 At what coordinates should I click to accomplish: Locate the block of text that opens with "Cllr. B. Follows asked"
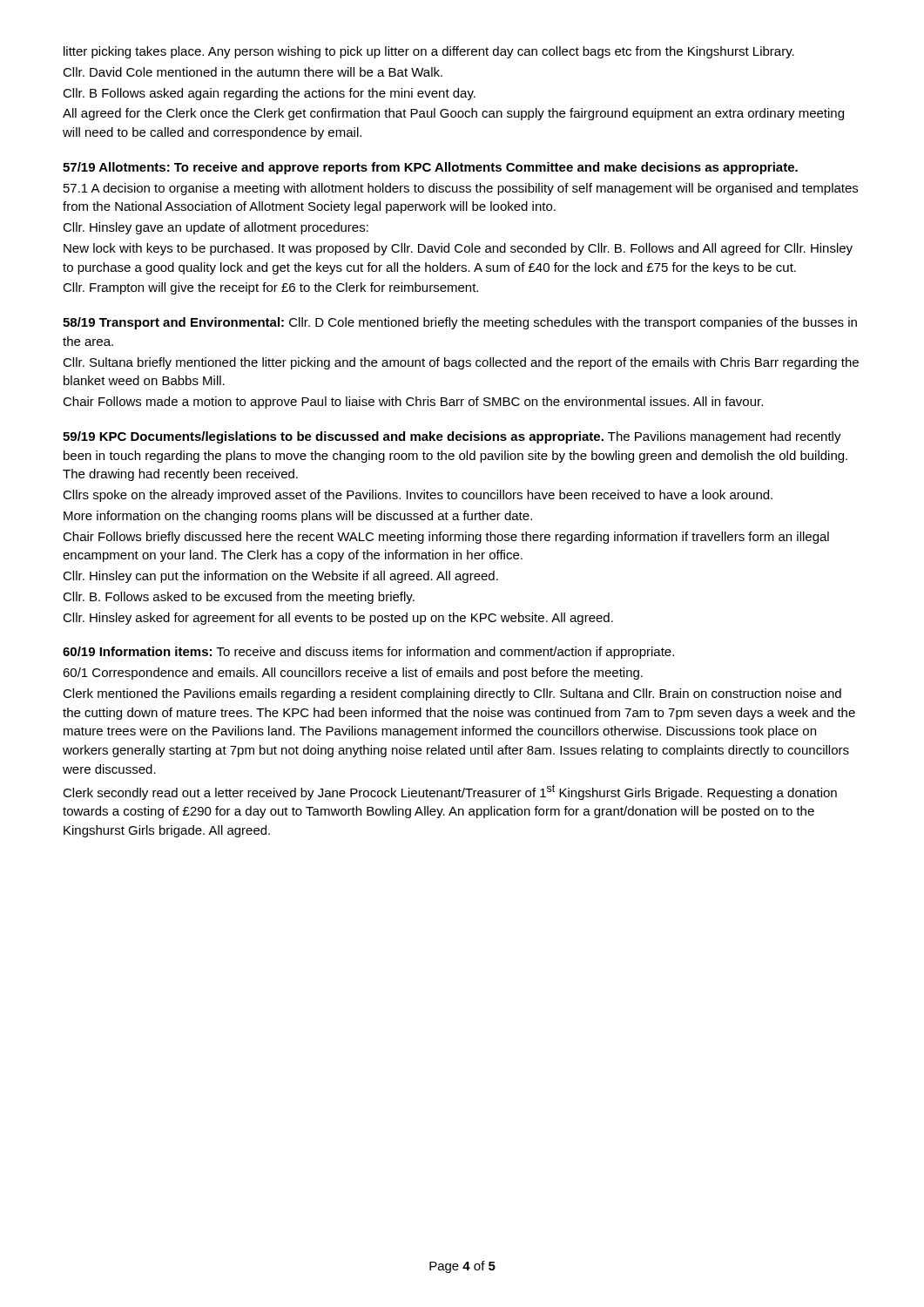tap(239, 596)
